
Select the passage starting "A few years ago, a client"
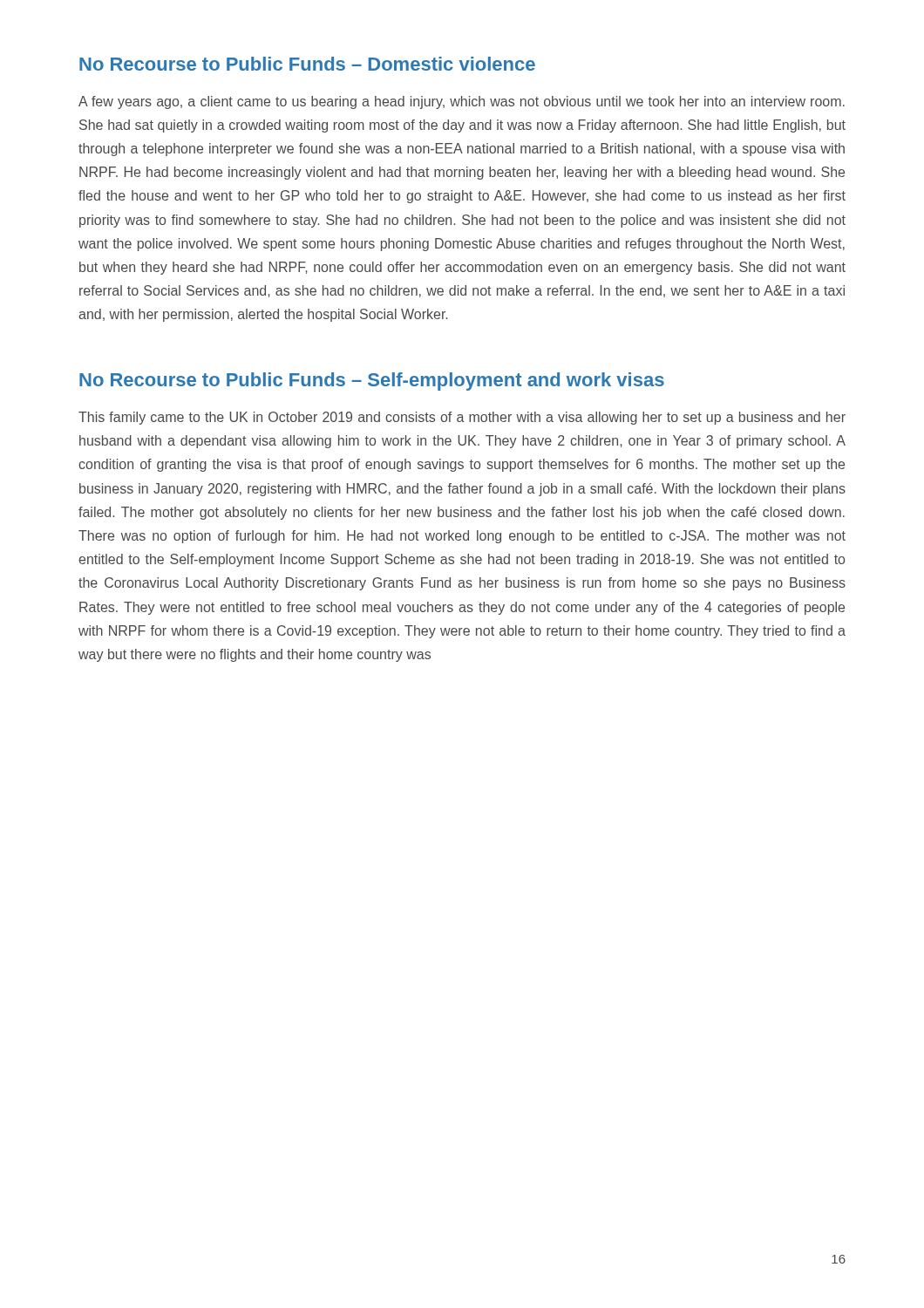point(462,208)
